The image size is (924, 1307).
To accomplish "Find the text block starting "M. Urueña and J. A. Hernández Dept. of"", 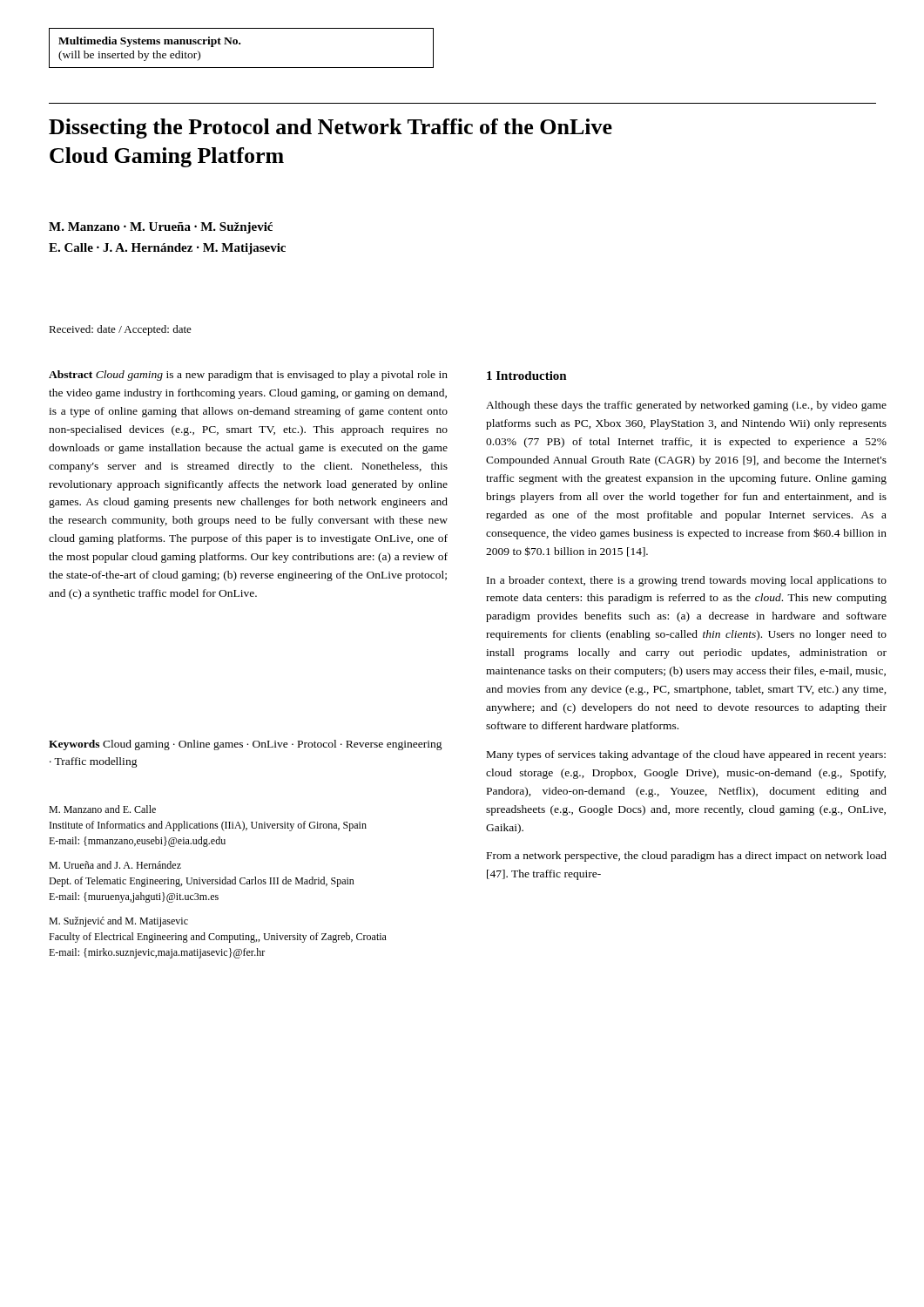I will pyautogui.click(x=202, y=881).
